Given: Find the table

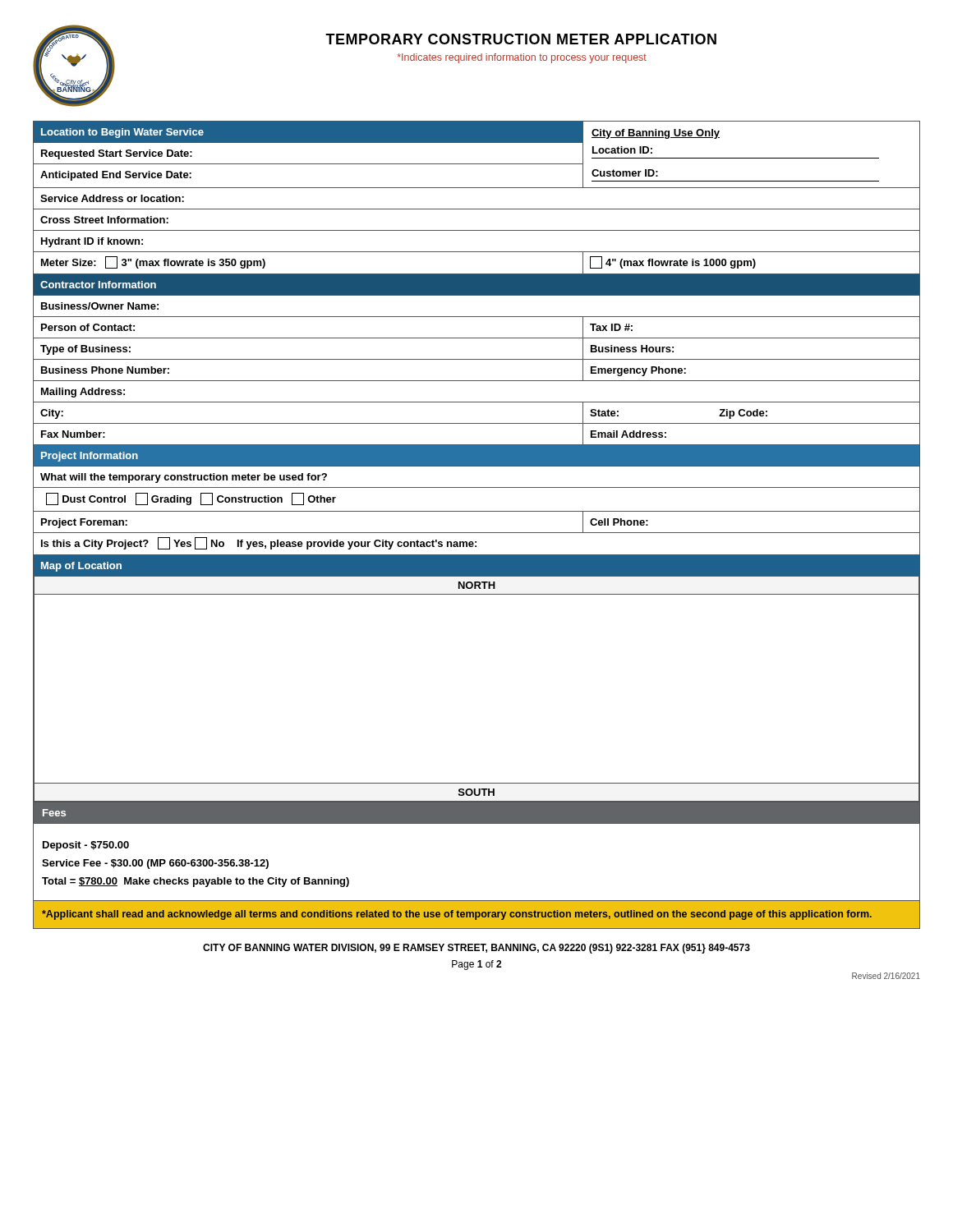Looking at the screenshot, I should coord(476,462).
